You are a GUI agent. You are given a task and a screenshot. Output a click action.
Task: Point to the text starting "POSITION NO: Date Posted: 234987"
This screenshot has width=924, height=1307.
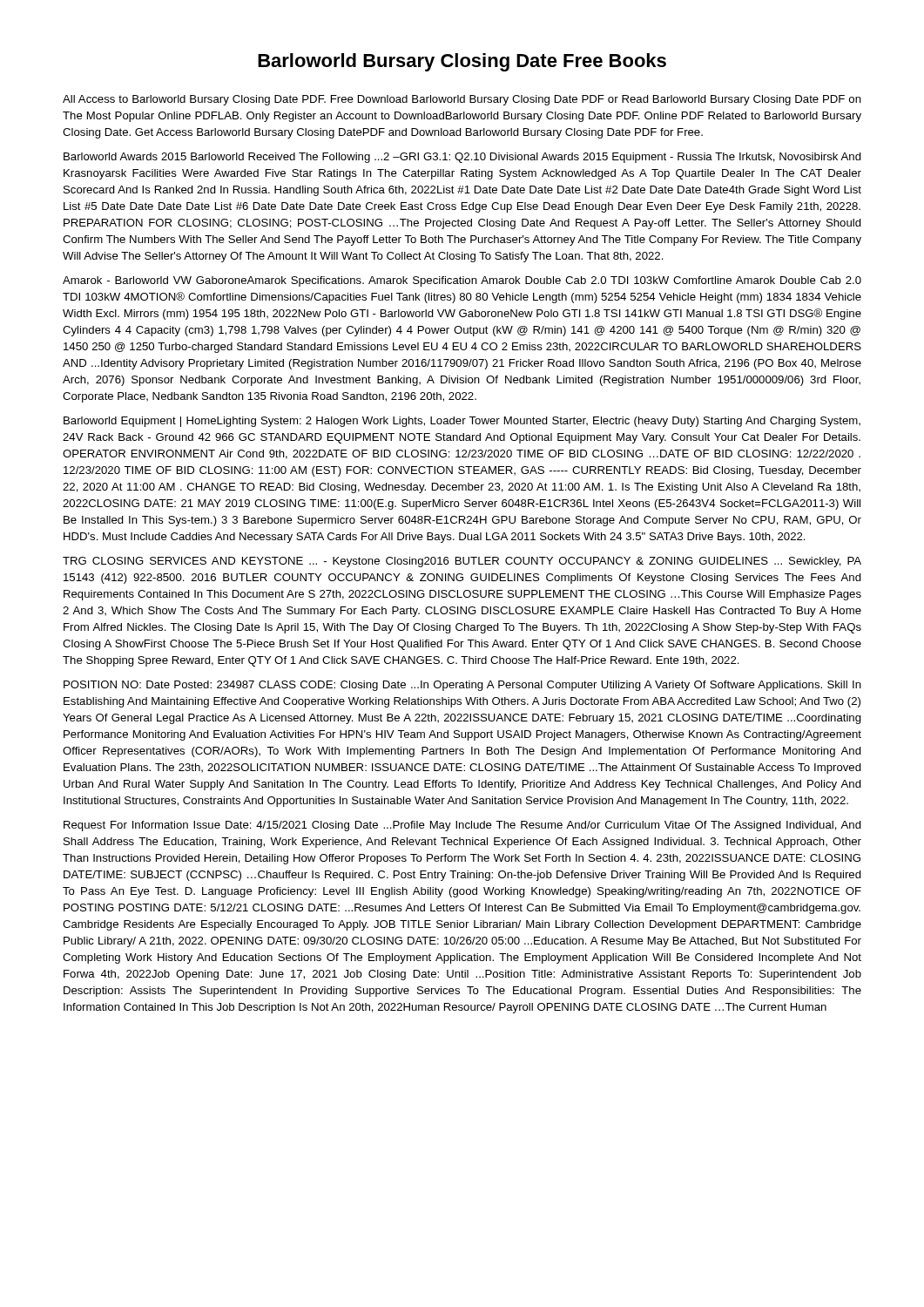462,742
